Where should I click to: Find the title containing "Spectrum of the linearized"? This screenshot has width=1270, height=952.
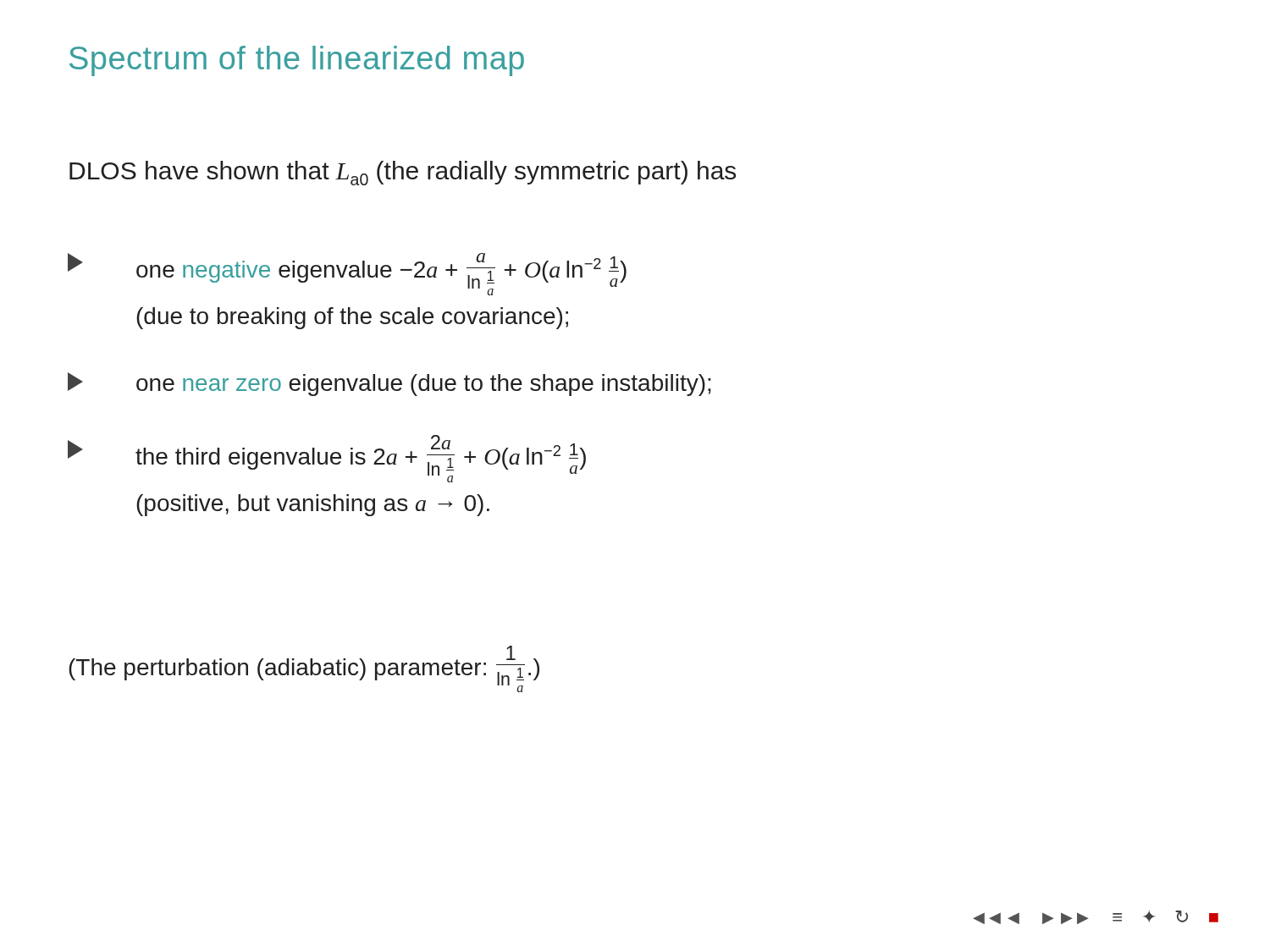[x=297, y=58]
